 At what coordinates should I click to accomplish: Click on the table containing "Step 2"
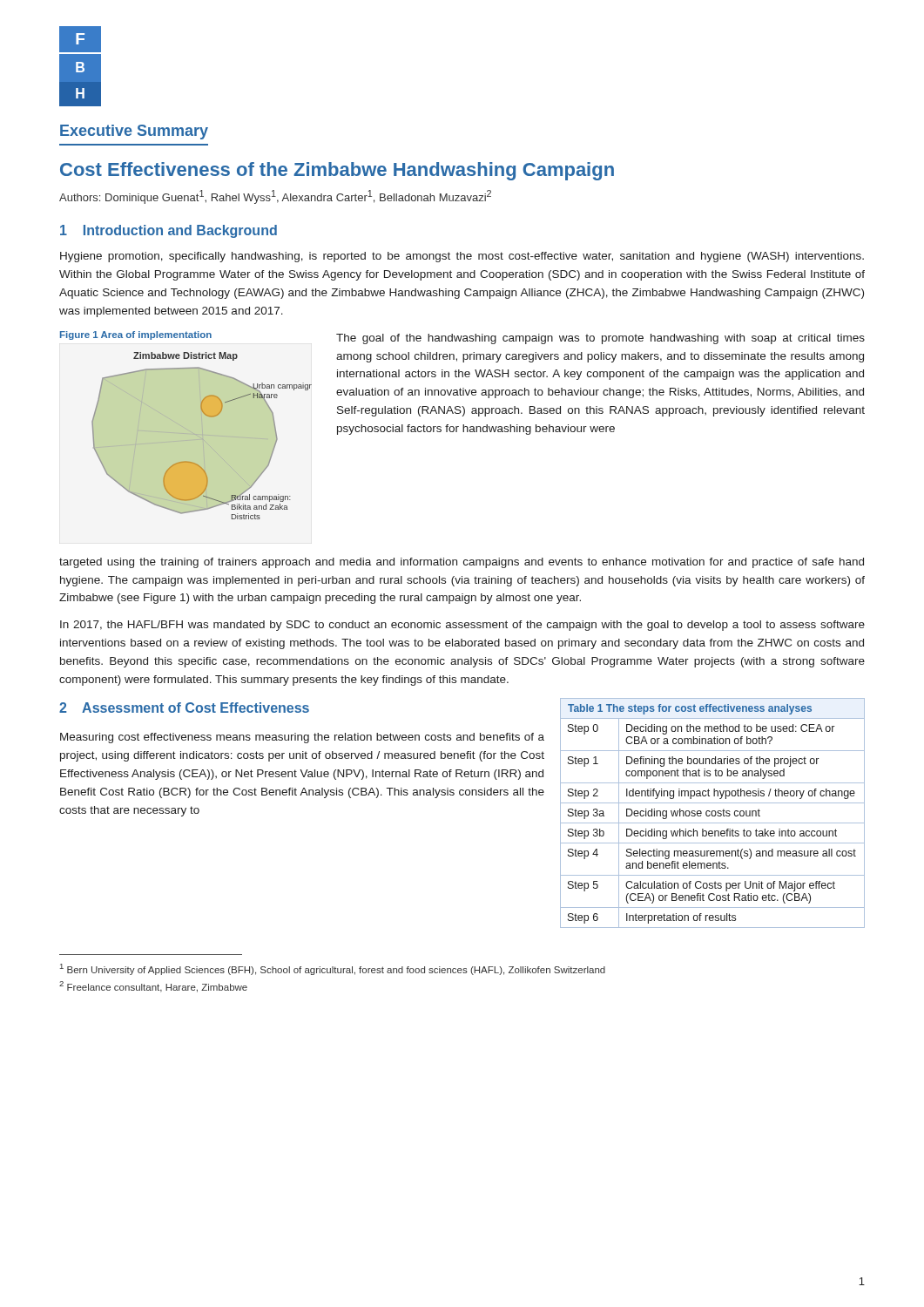712,813
